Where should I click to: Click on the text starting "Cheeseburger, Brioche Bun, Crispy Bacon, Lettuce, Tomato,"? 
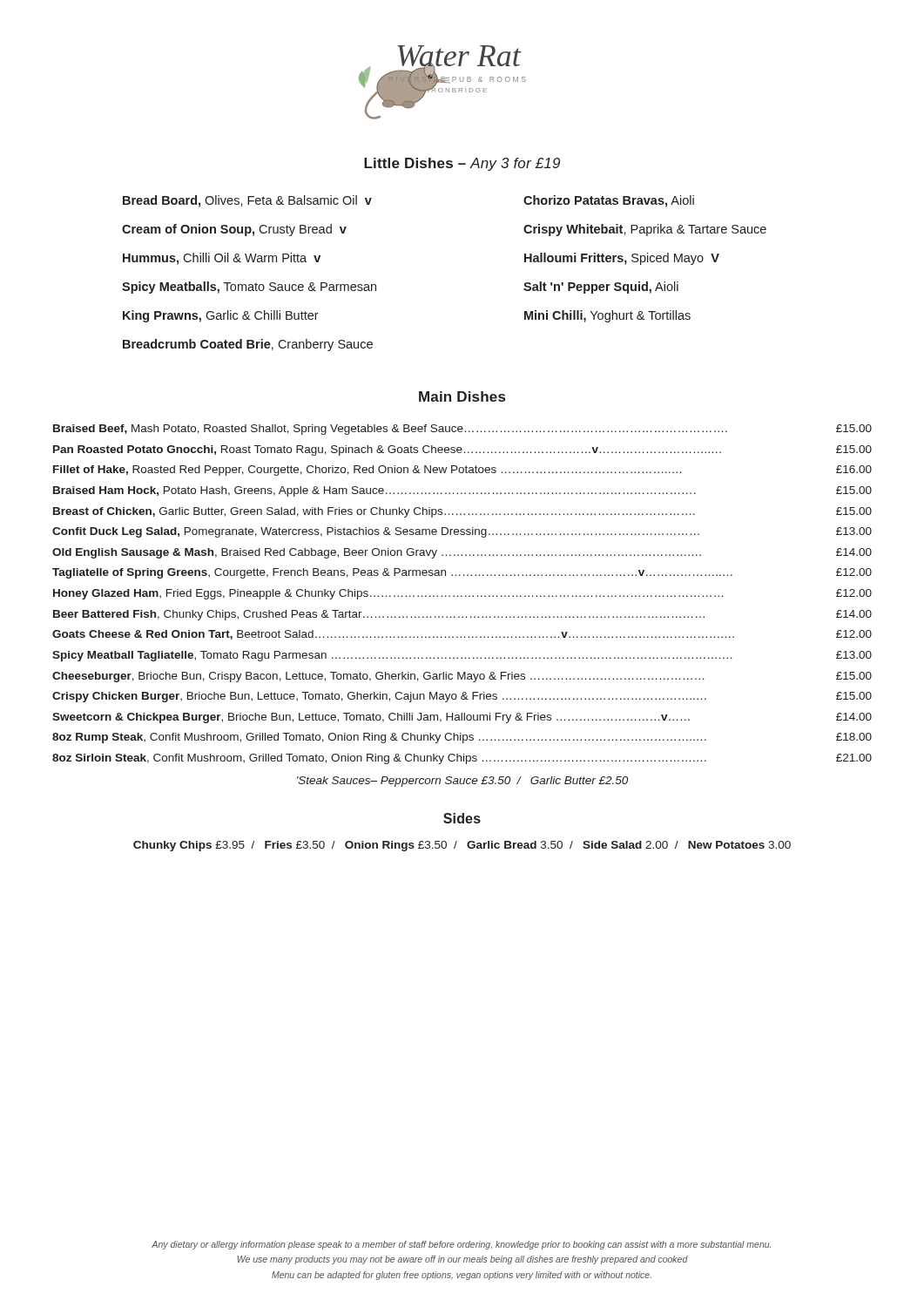point(462,676)
